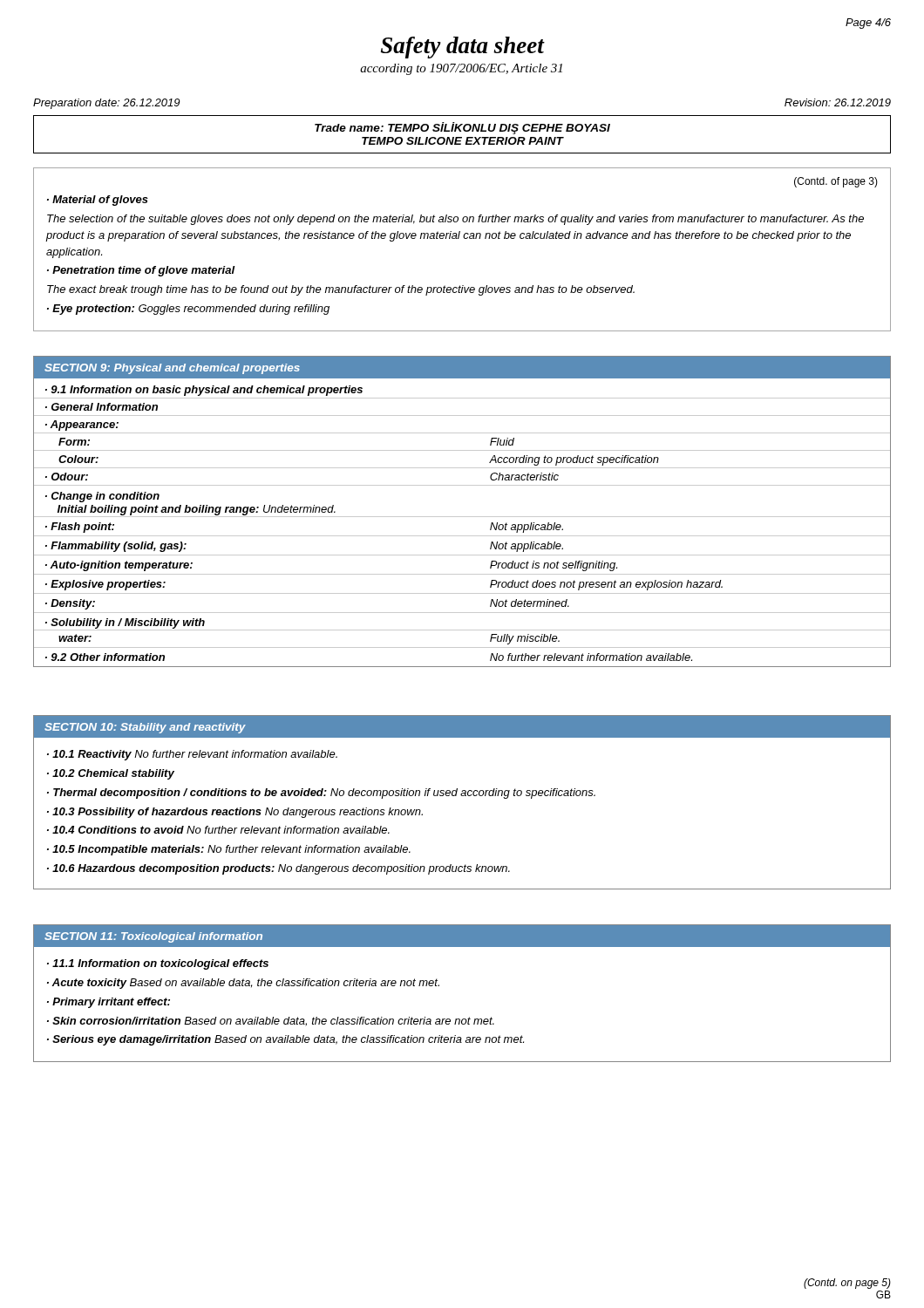
Task: Locate the list item with the text "· 10.3 Possibility of"
Action: (x=235, y=811)
